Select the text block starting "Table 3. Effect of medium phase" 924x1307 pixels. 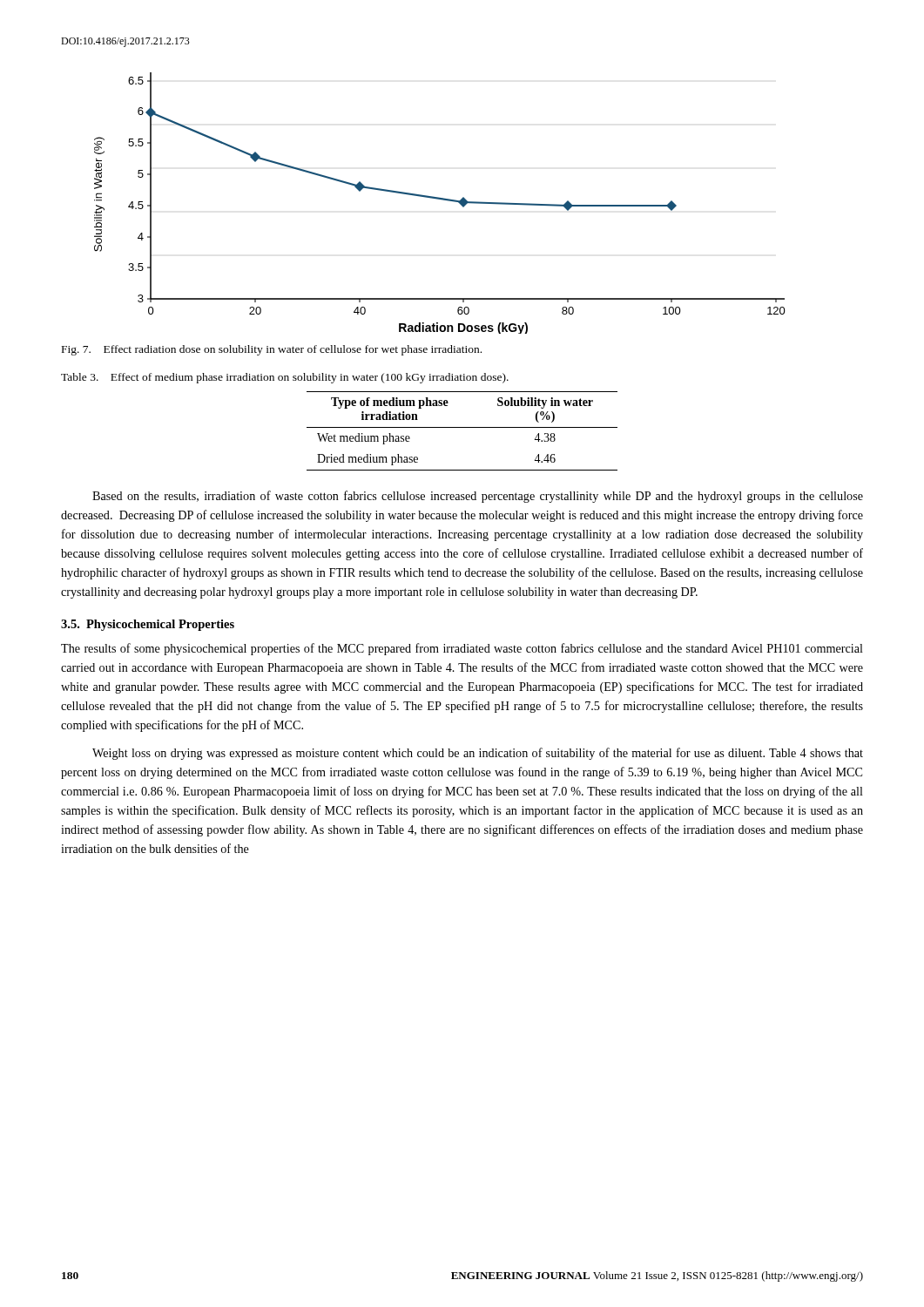coord(285,377)
